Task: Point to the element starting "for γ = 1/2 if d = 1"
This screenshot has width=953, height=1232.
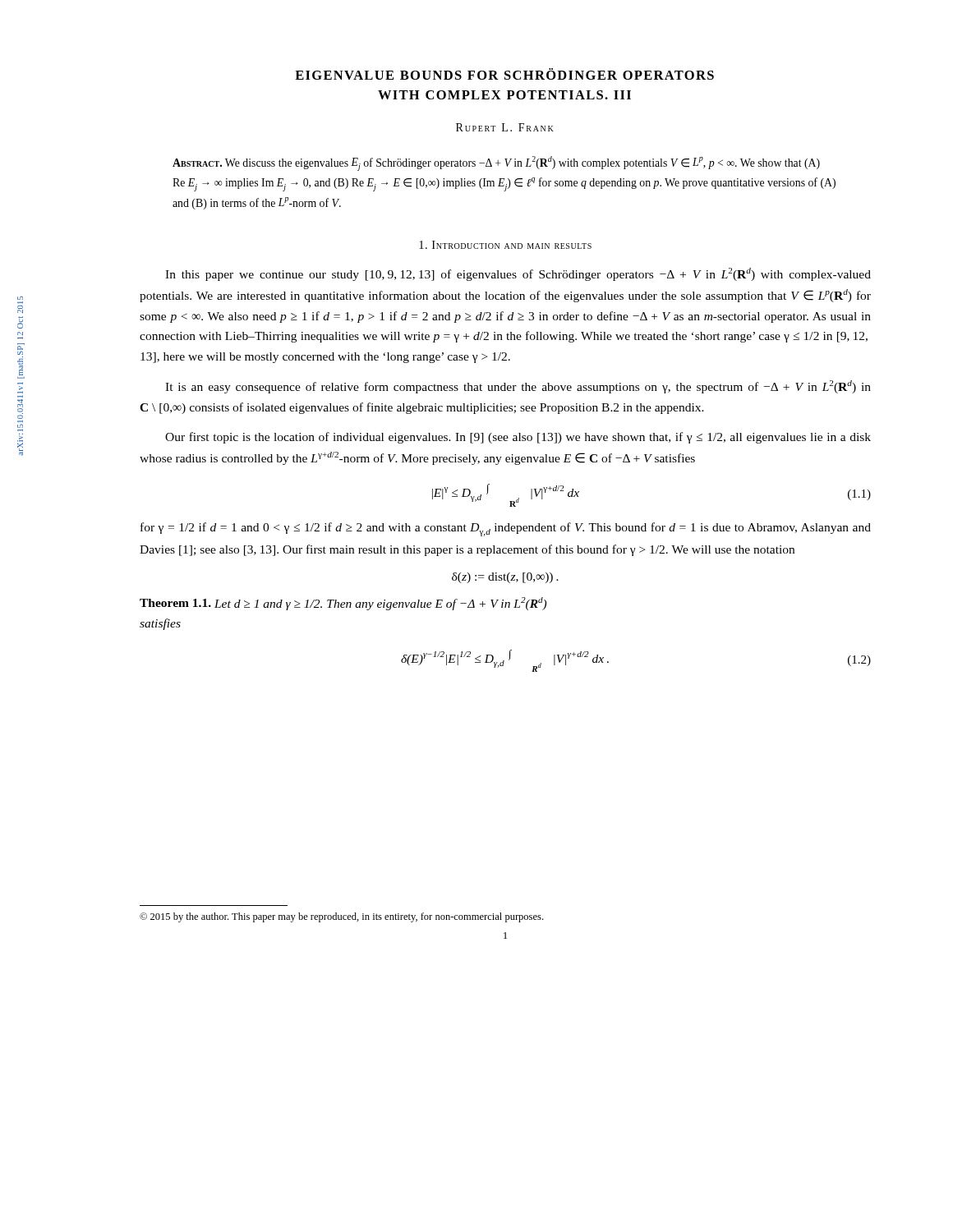Action: 505,538
